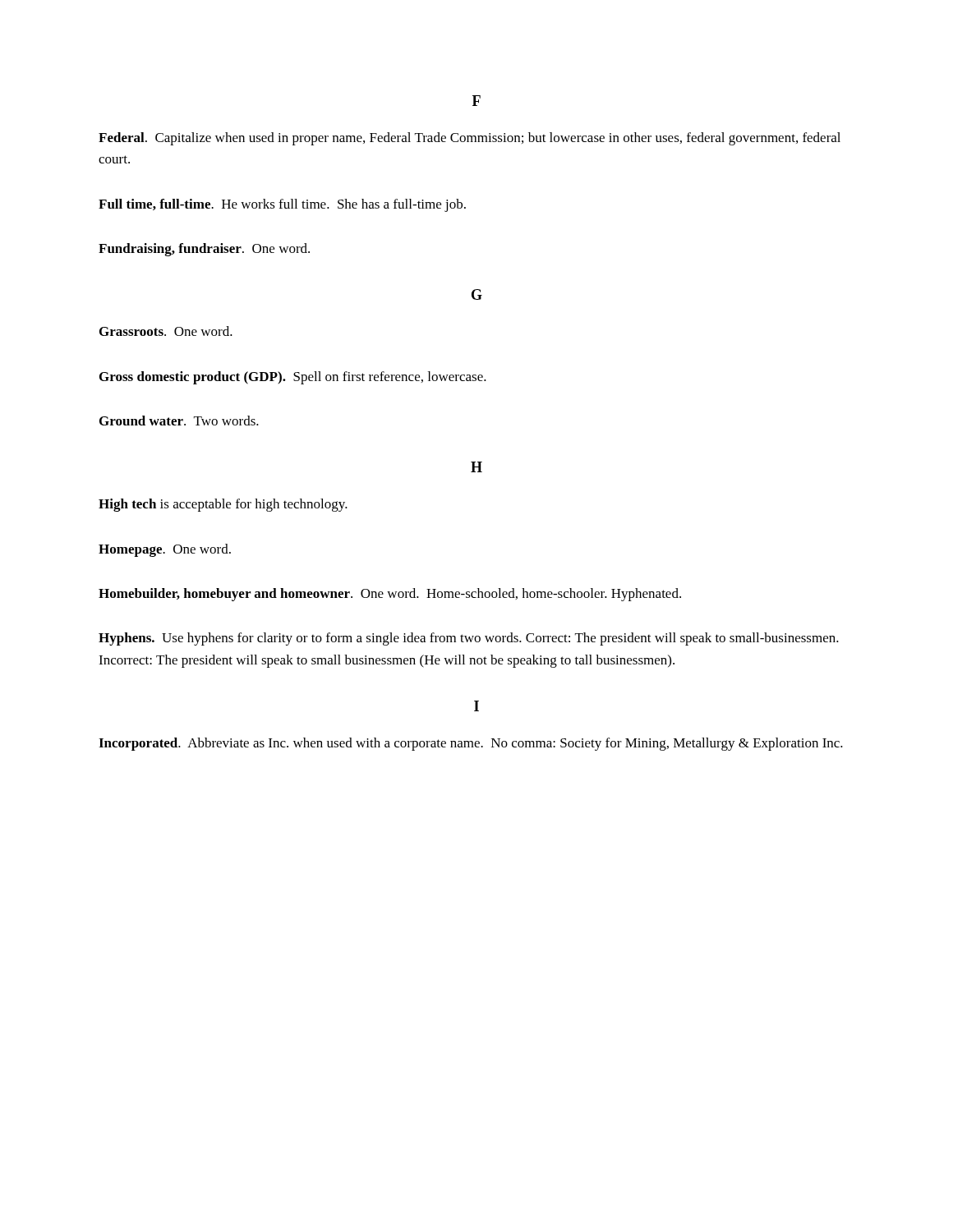Locate the text starting "Gross domestic product (GDP)."
The image size is (953, 1232).
tap(293, 376)
